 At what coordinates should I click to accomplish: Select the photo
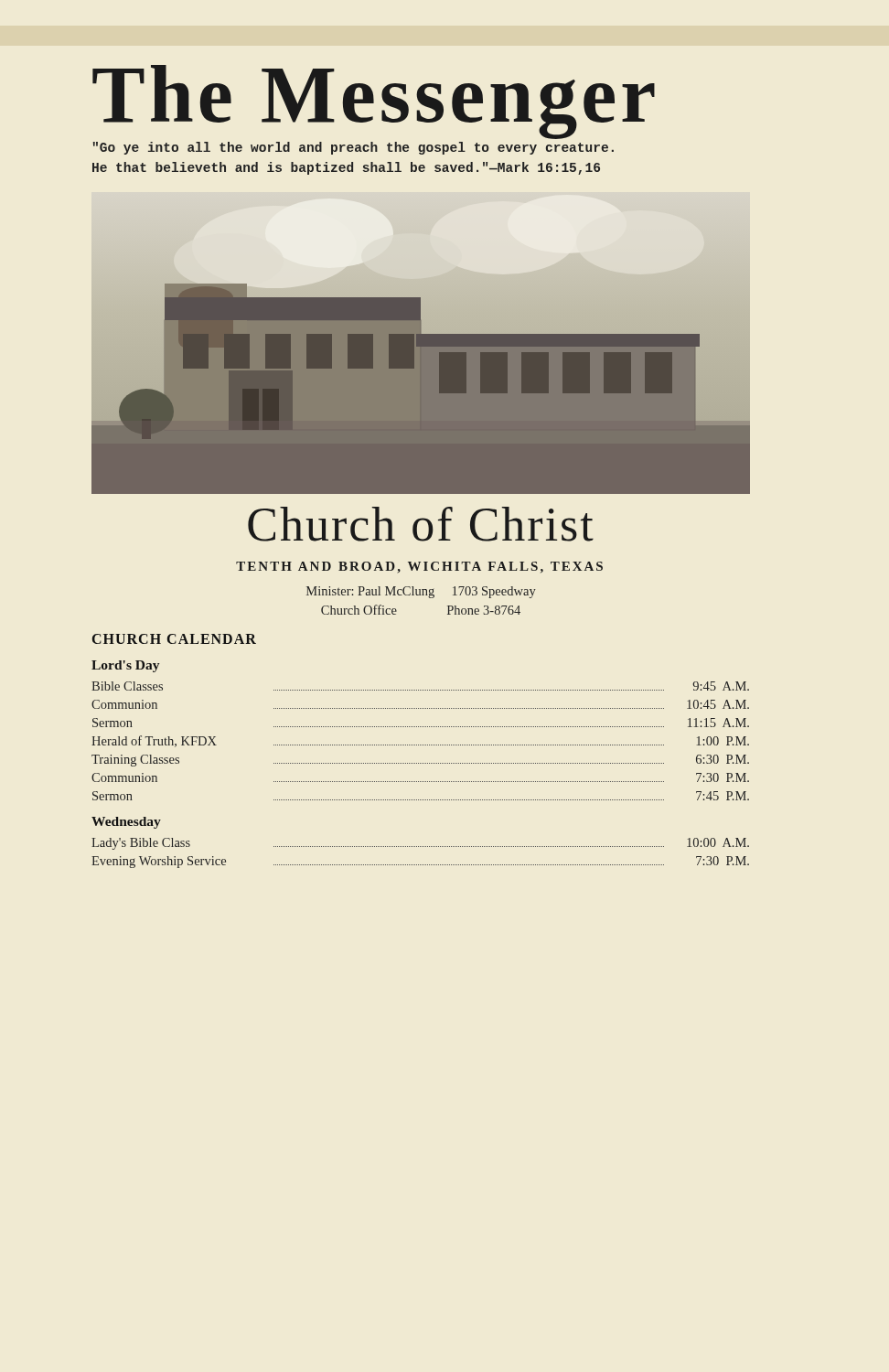(x=421, y=344)
